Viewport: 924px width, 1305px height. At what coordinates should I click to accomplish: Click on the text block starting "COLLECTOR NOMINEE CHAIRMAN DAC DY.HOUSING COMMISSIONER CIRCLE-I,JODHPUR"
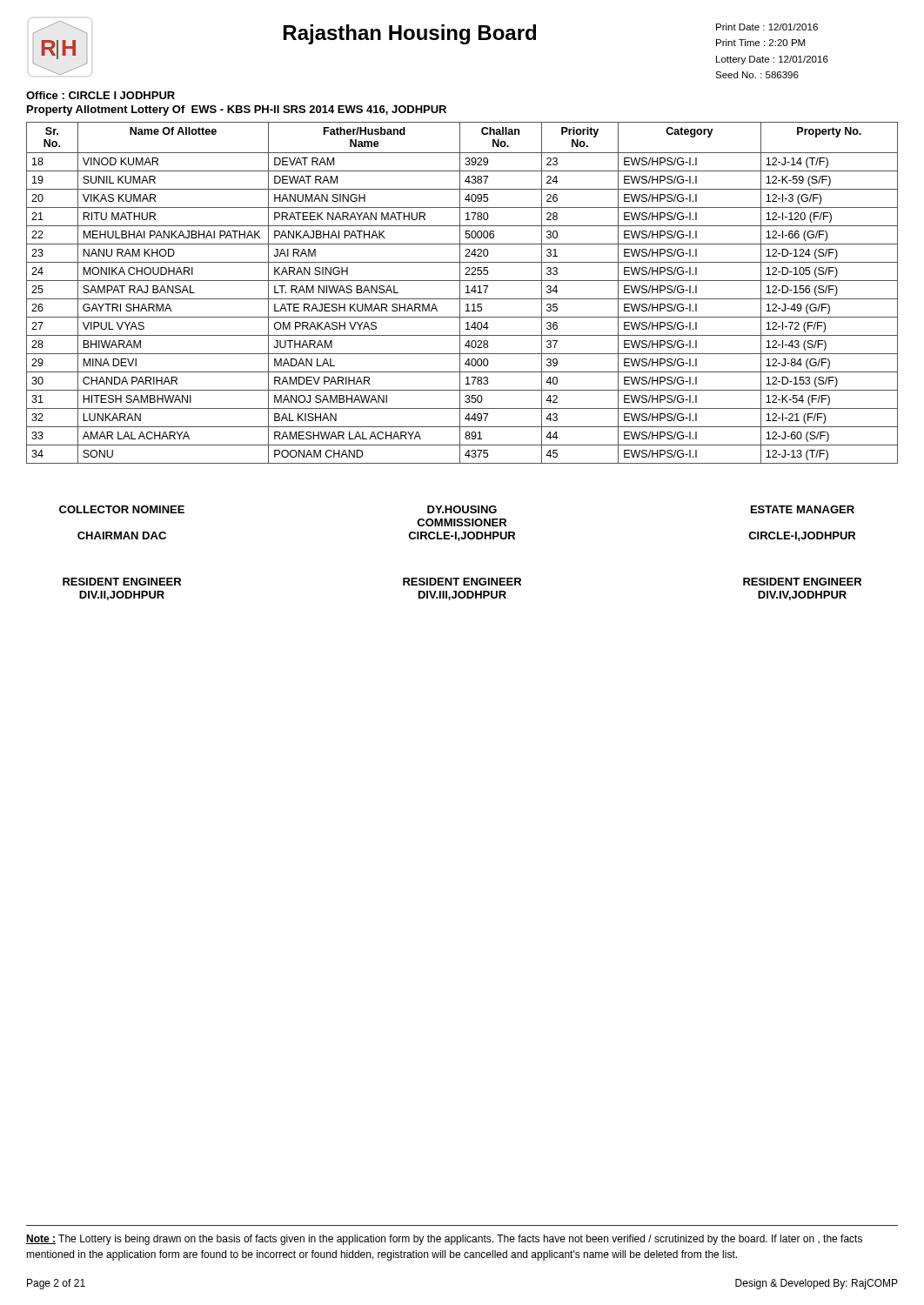pyautogui.click(x=462, y=522)
